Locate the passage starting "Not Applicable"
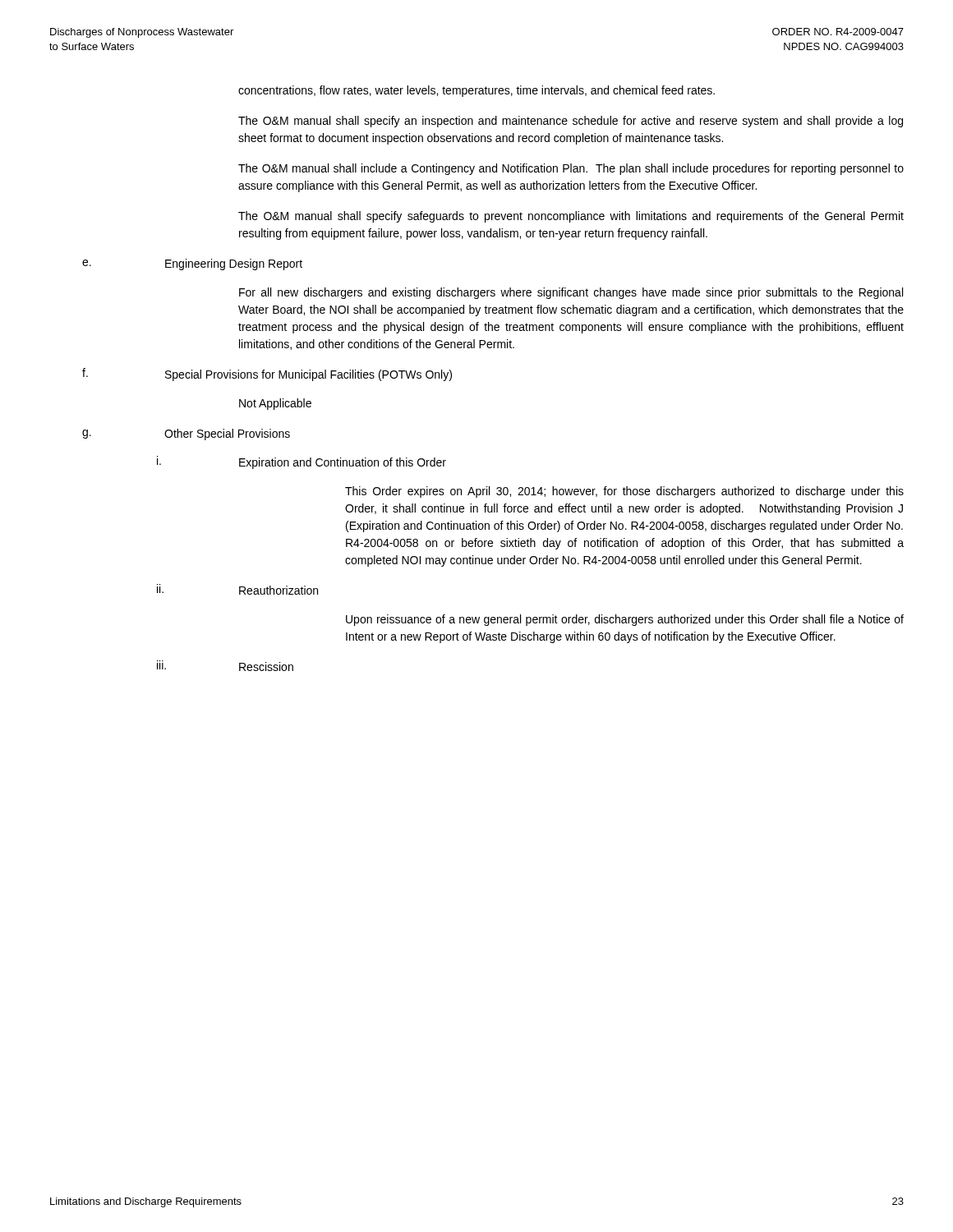 pos(275,403)
